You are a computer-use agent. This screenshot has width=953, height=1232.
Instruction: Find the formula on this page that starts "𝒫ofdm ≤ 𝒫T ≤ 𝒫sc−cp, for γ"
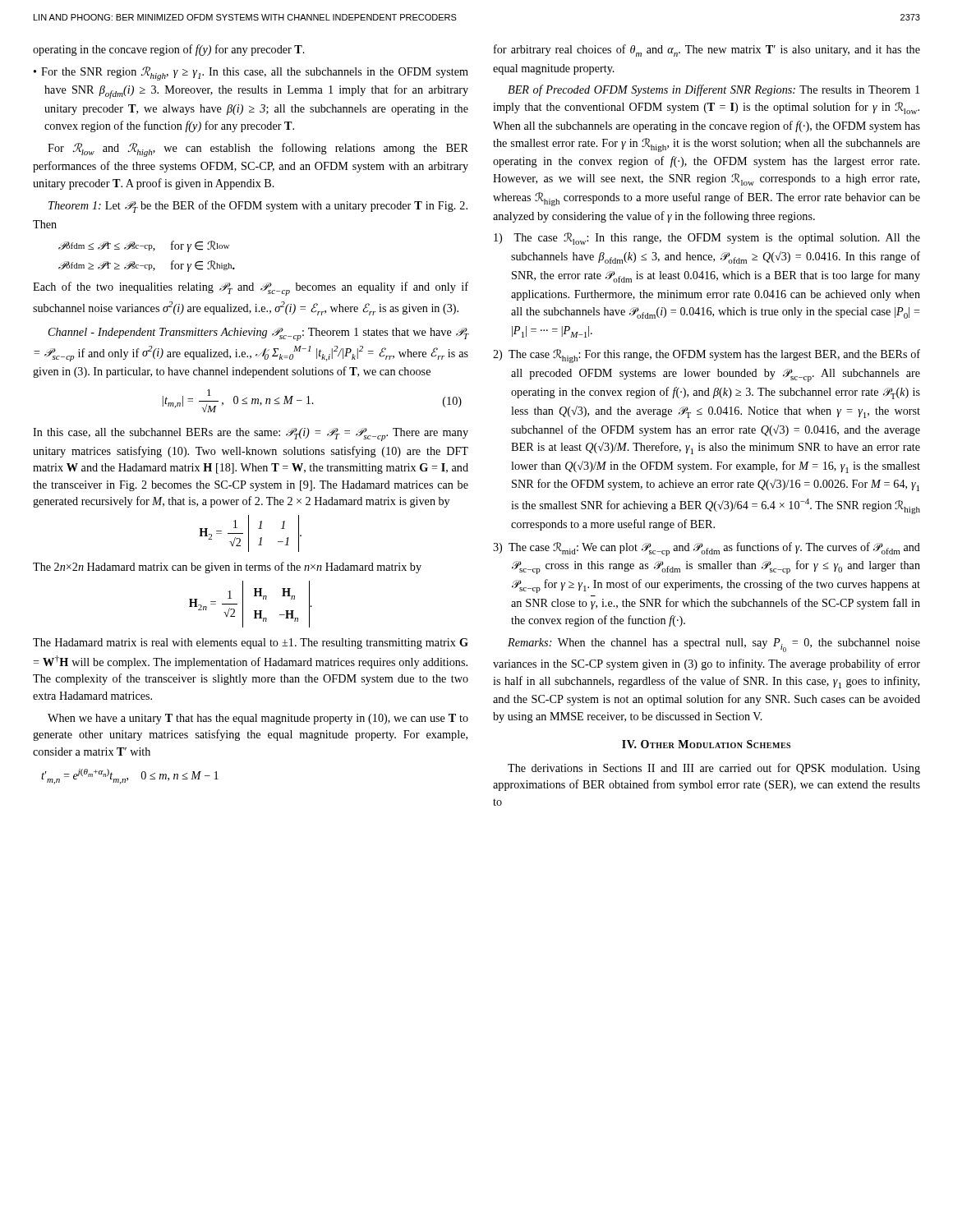point(144,246)
